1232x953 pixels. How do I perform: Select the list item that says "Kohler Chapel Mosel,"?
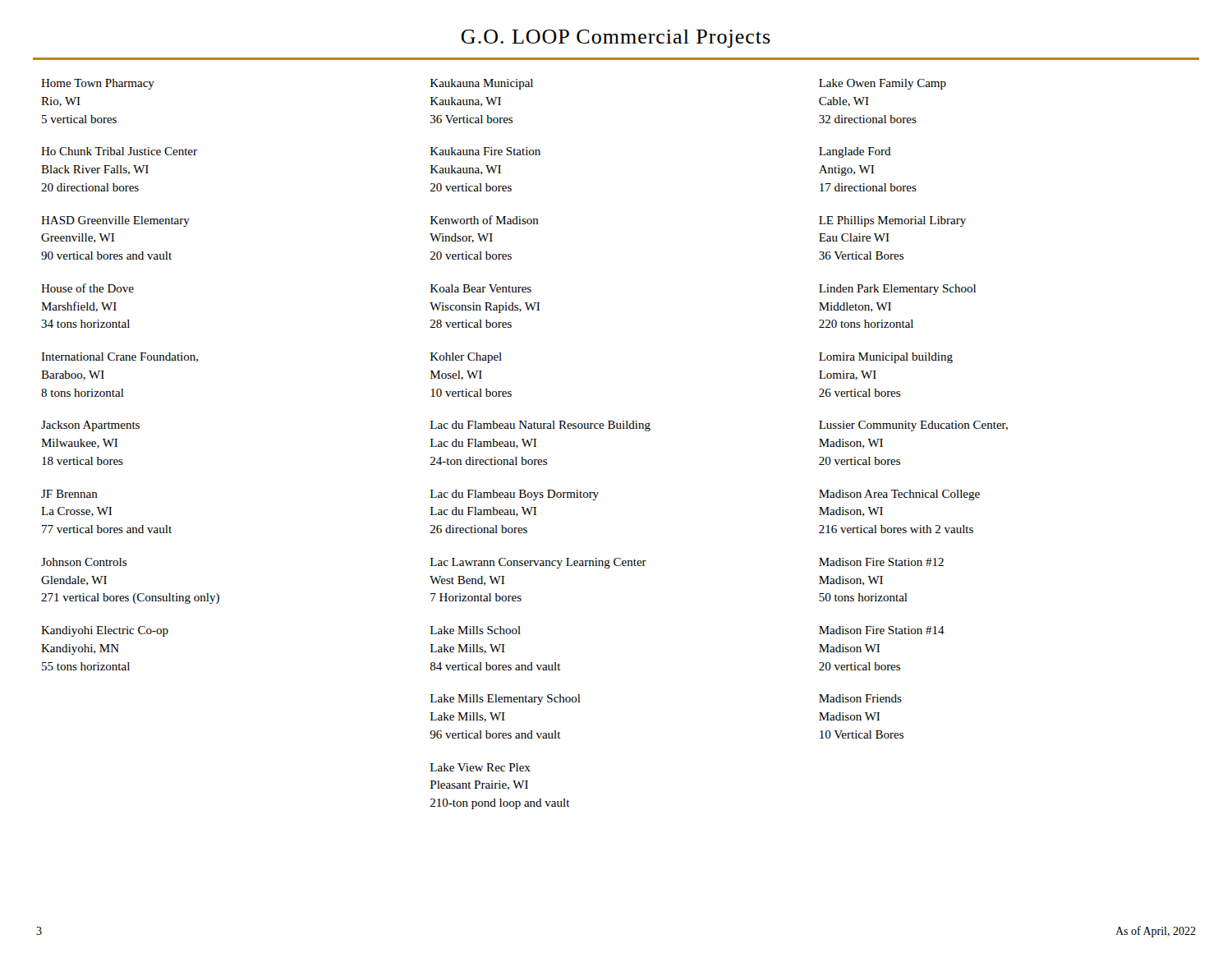click(471, 374)
